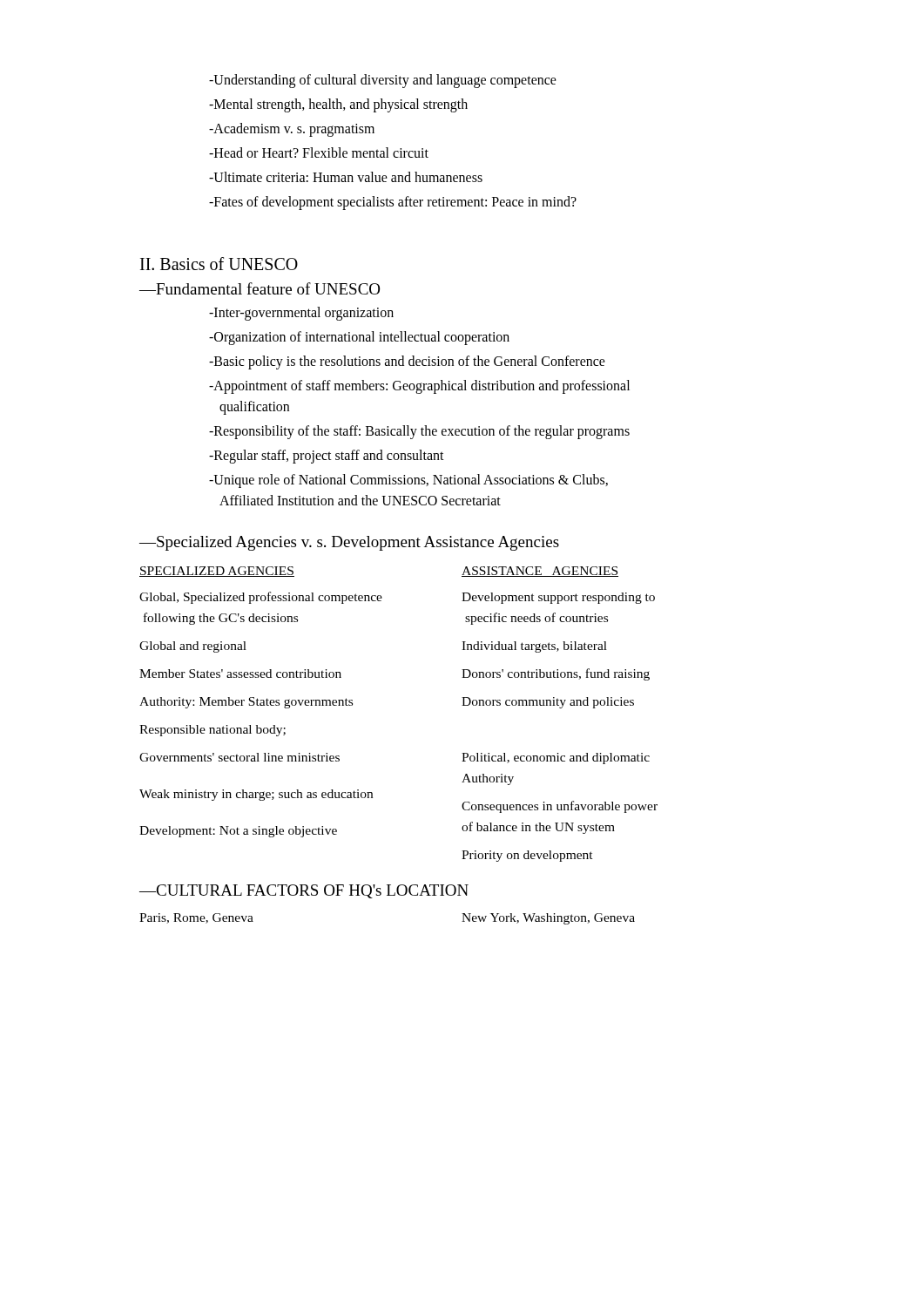Point to the text starting "-Appointment of staff"

pos(420,396)
